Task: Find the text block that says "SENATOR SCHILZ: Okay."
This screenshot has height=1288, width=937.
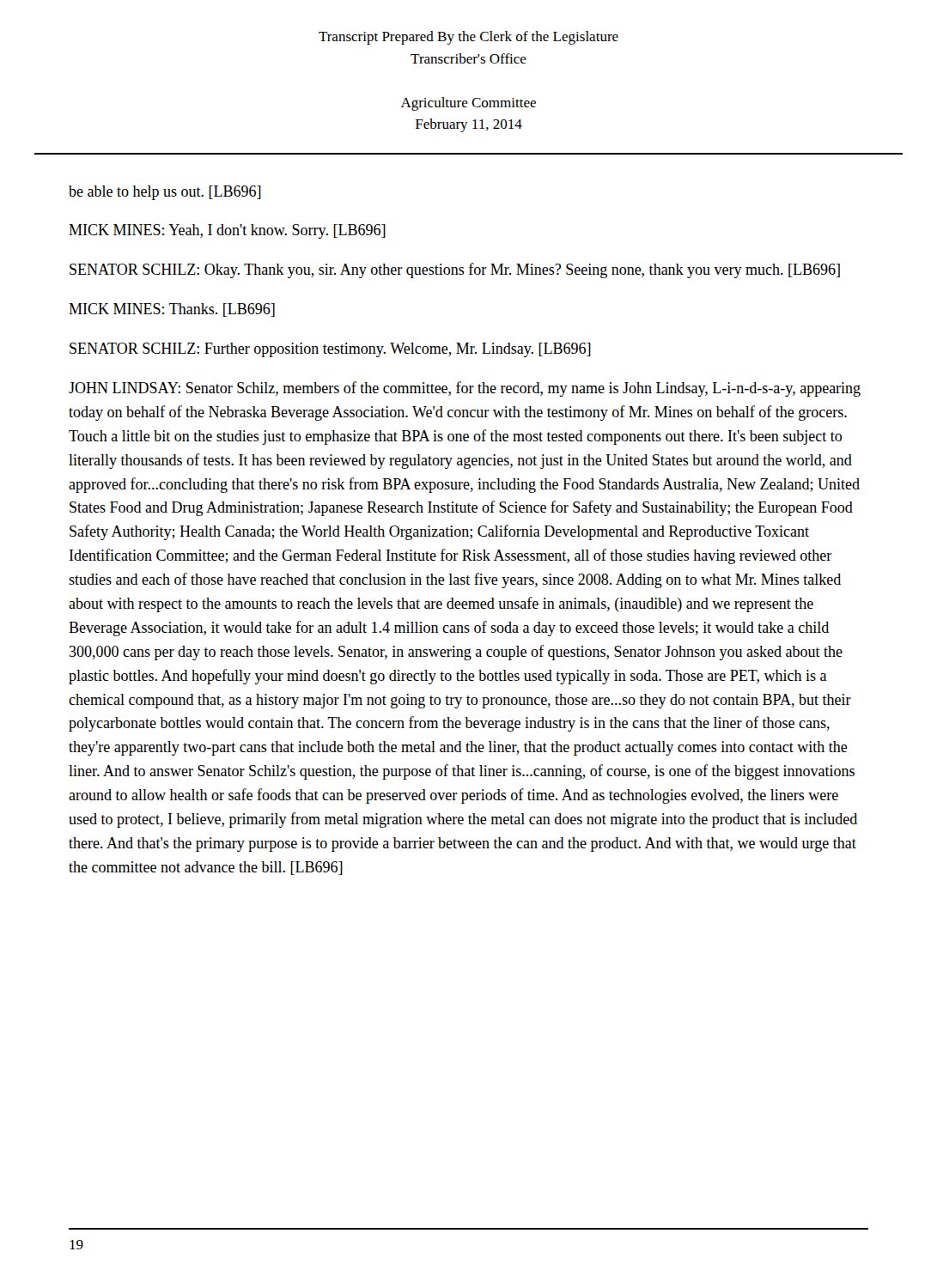Action: [x=468, y=271]
